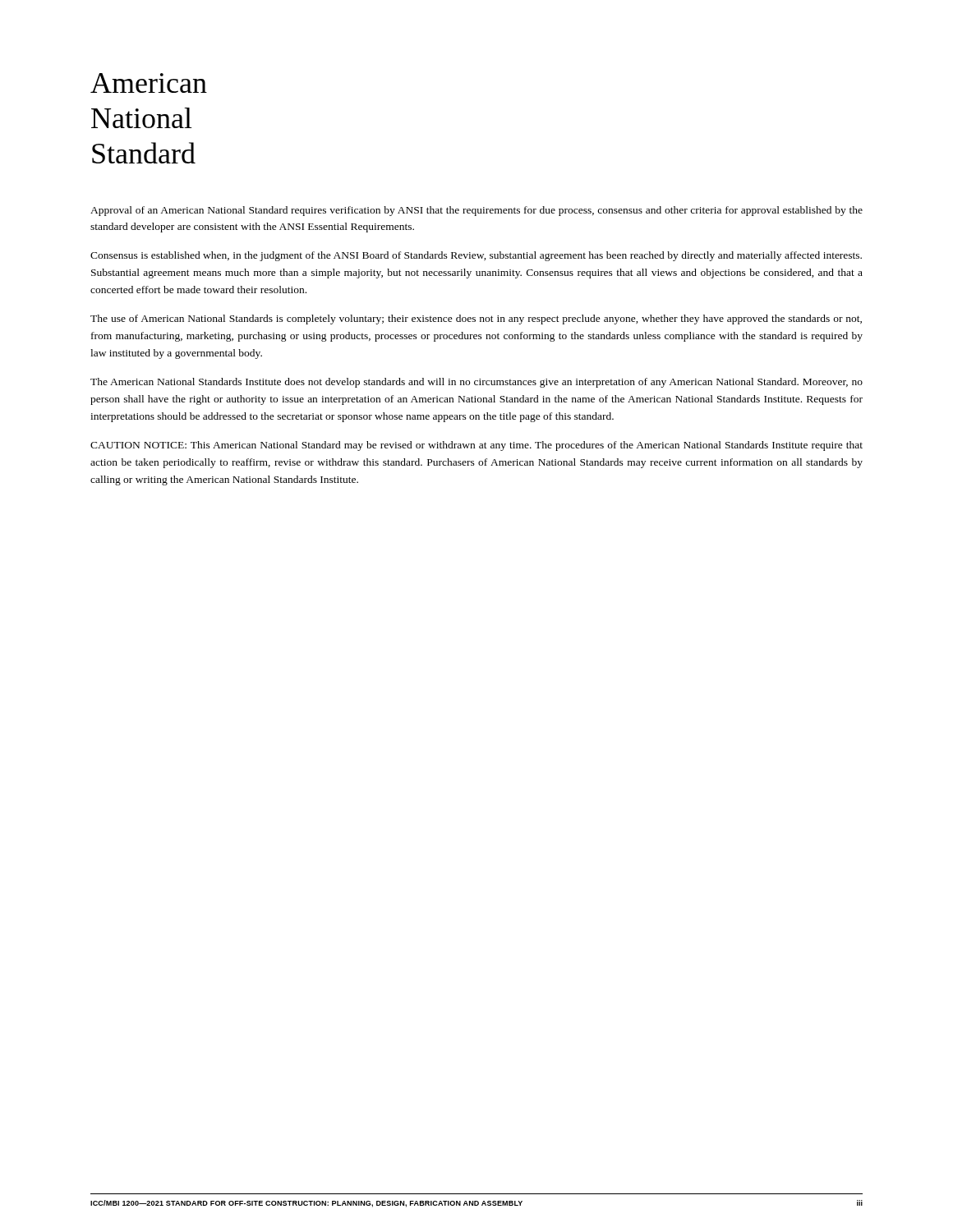Find the block on this page that starts "The use of American National"
Image resolution: width=953 pixels, height=1232 pixels.
(x=476, y=336)
